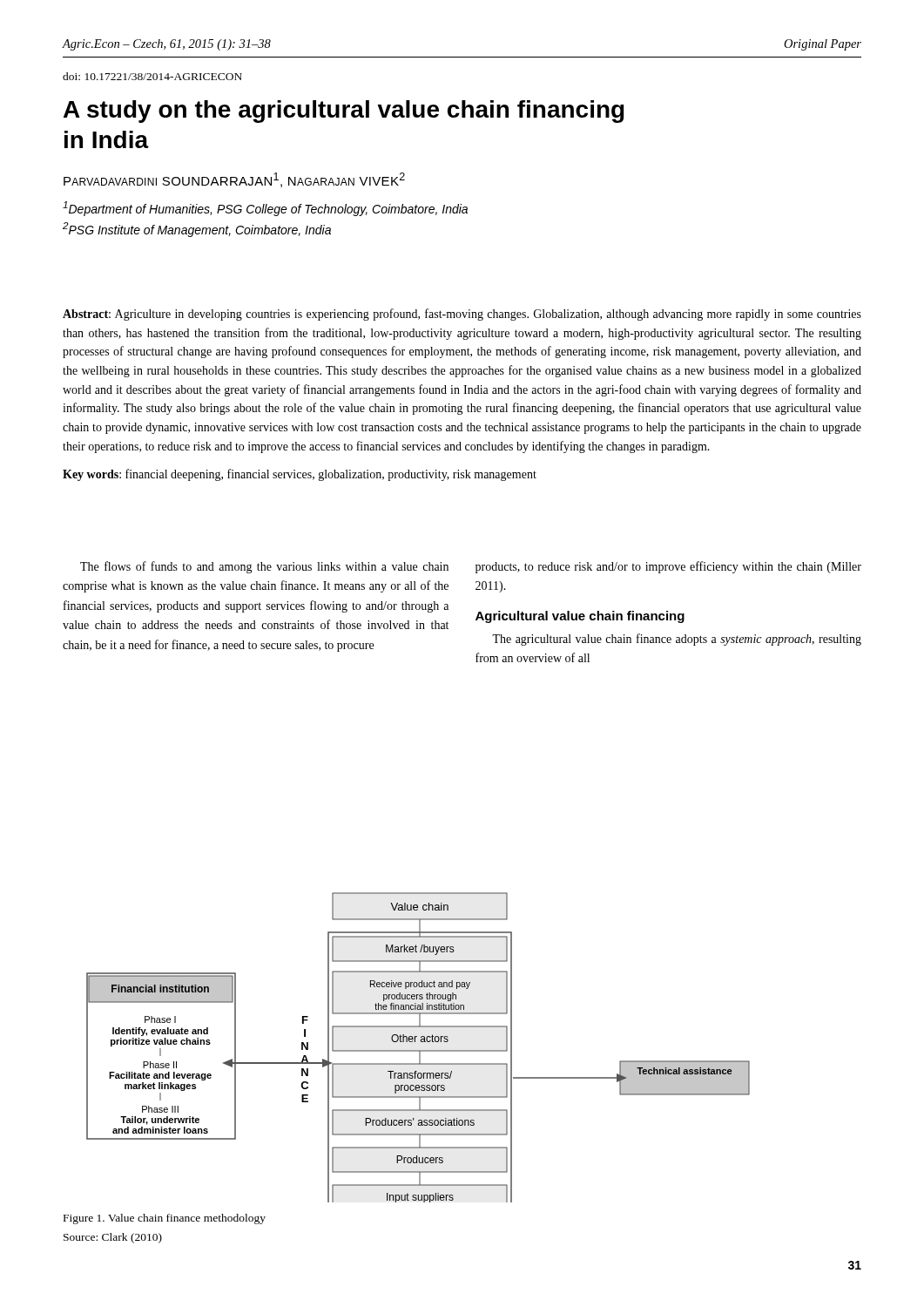Select the text block containing "The flows of funds to and among"

pyautogui.click(x=256, y=606)
